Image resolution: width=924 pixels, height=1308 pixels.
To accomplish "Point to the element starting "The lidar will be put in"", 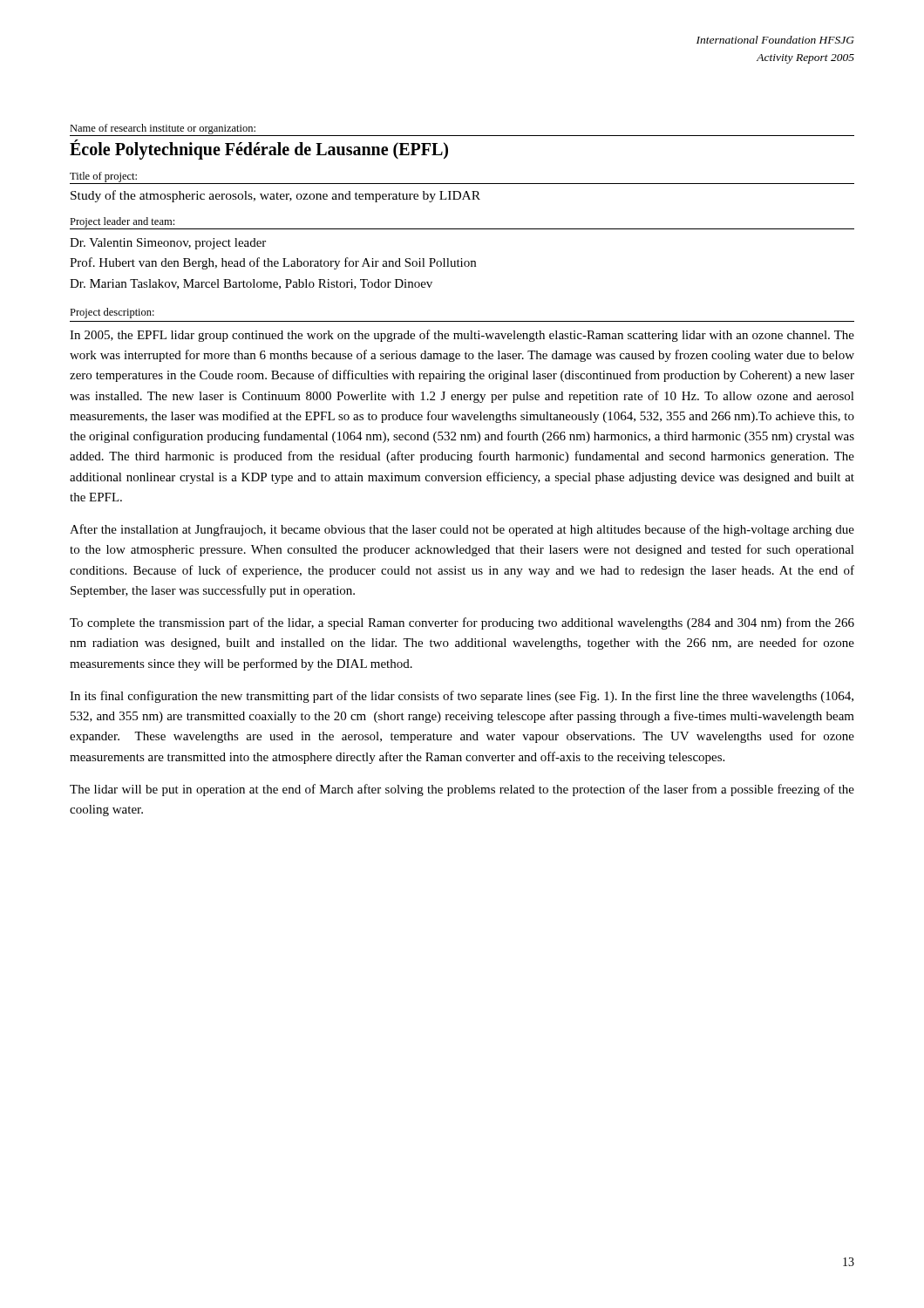I will 462,799.
